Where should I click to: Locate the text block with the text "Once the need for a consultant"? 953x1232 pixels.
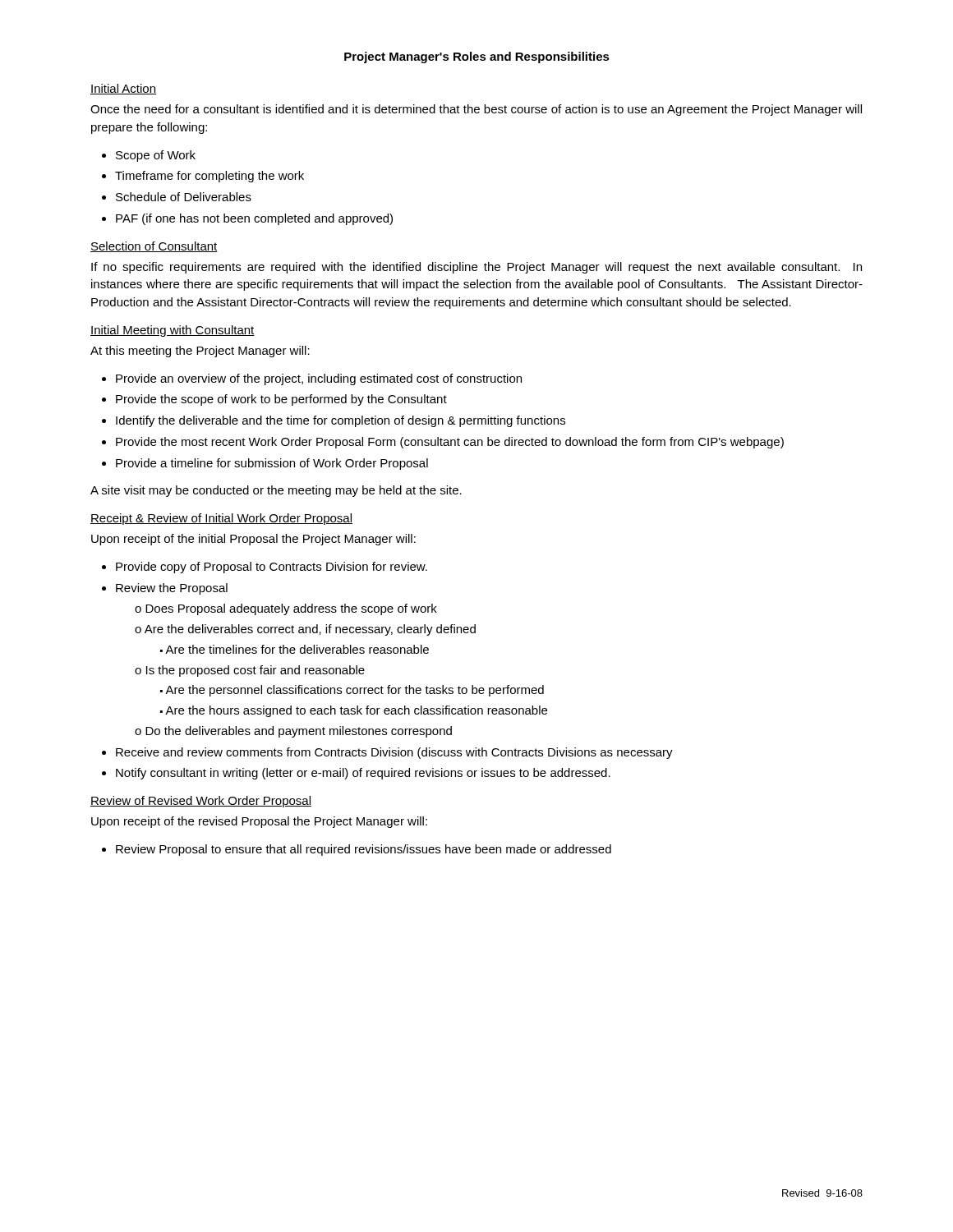point(476,118)
